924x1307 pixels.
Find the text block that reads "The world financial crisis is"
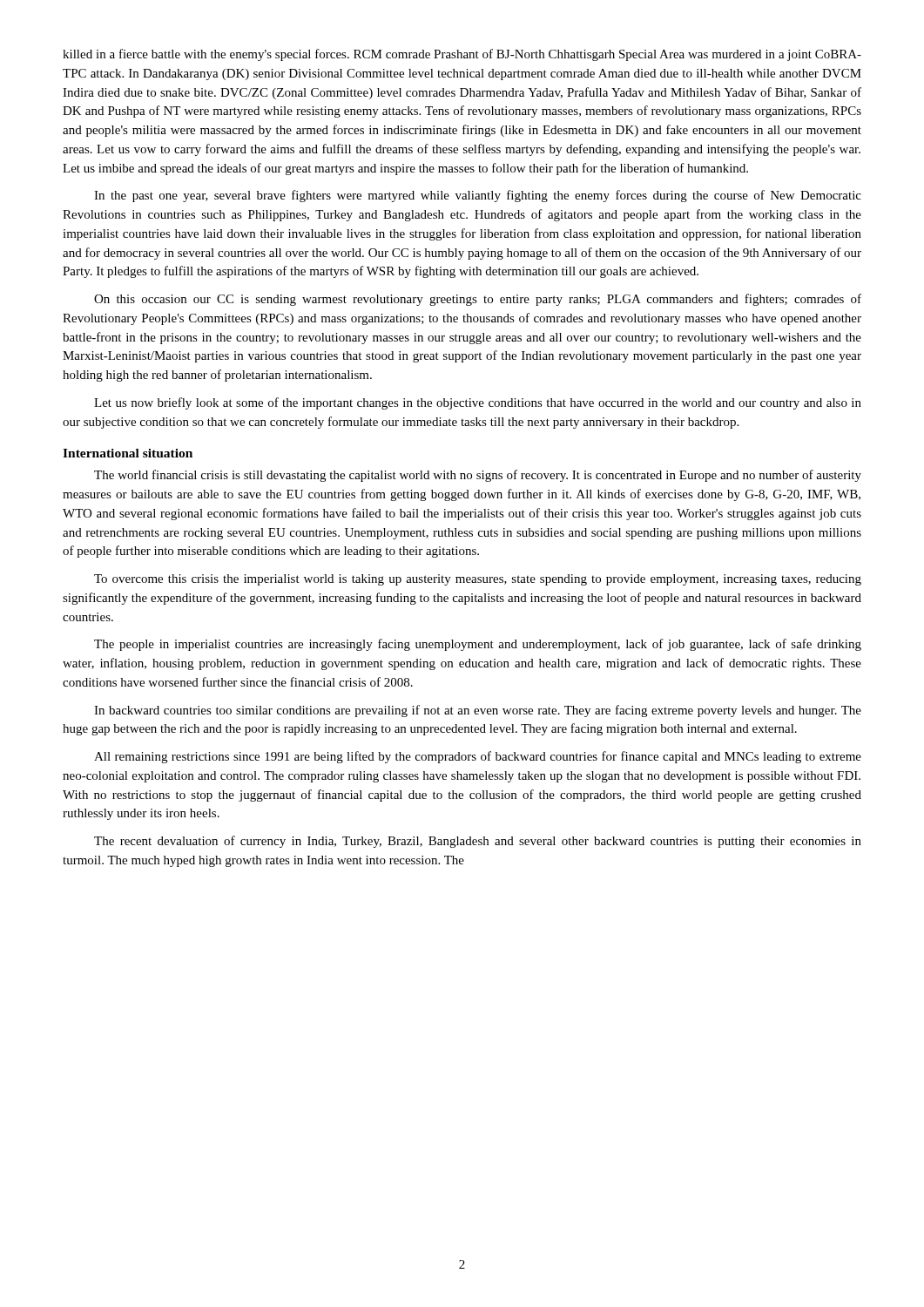point(462,514)
